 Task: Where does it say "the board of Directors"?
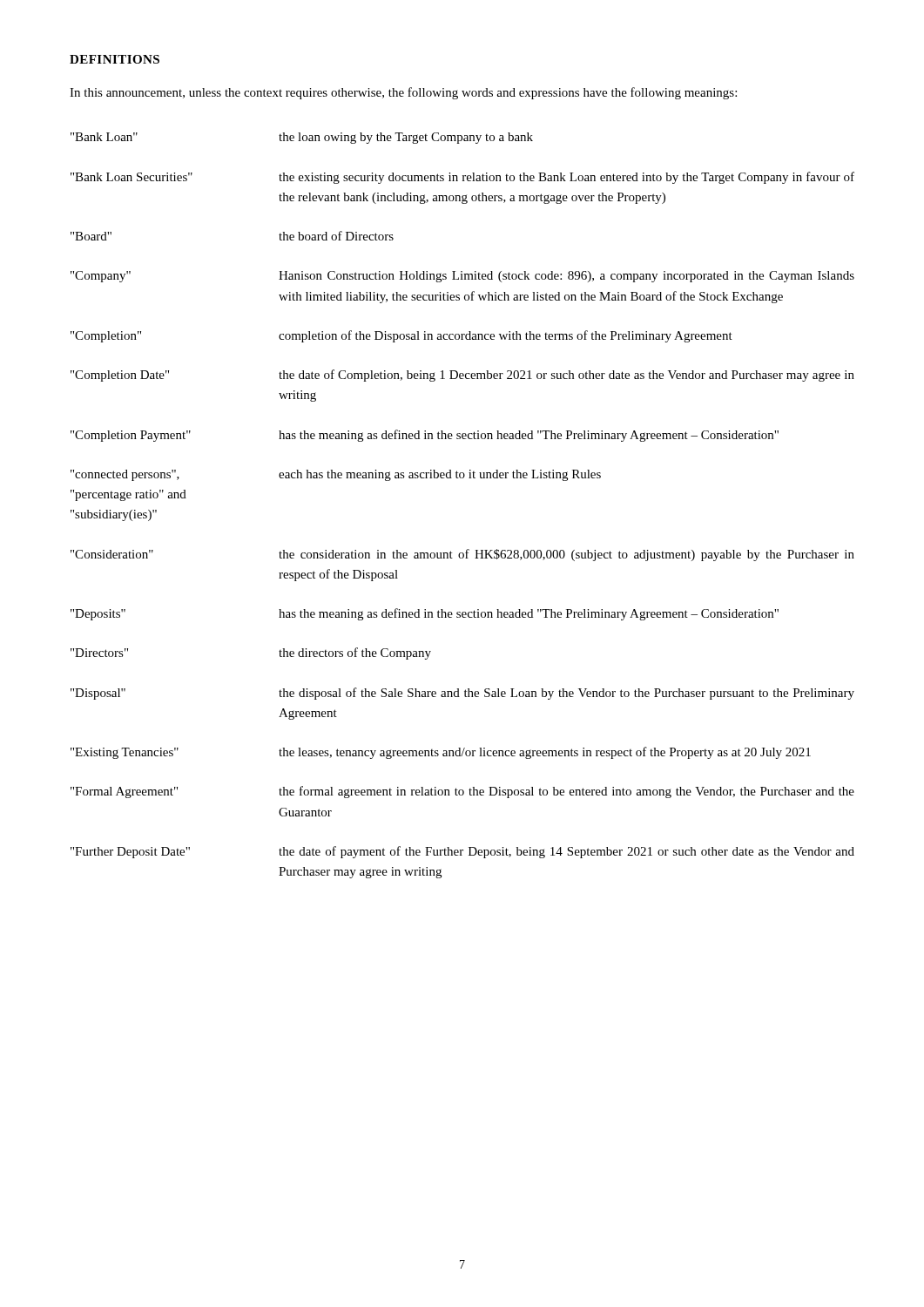[336, 236]
